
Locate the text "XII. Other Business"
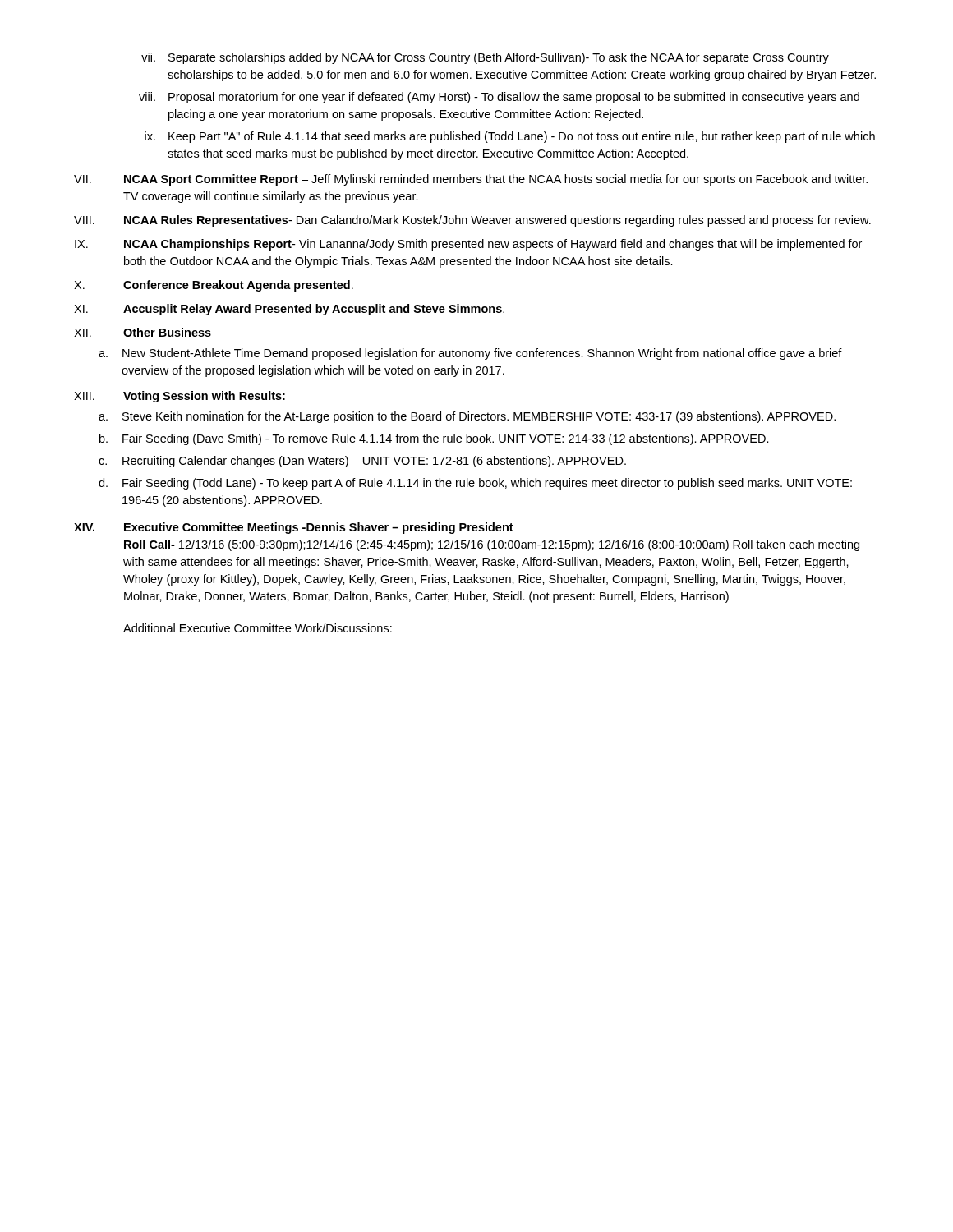tap(143, 332)
